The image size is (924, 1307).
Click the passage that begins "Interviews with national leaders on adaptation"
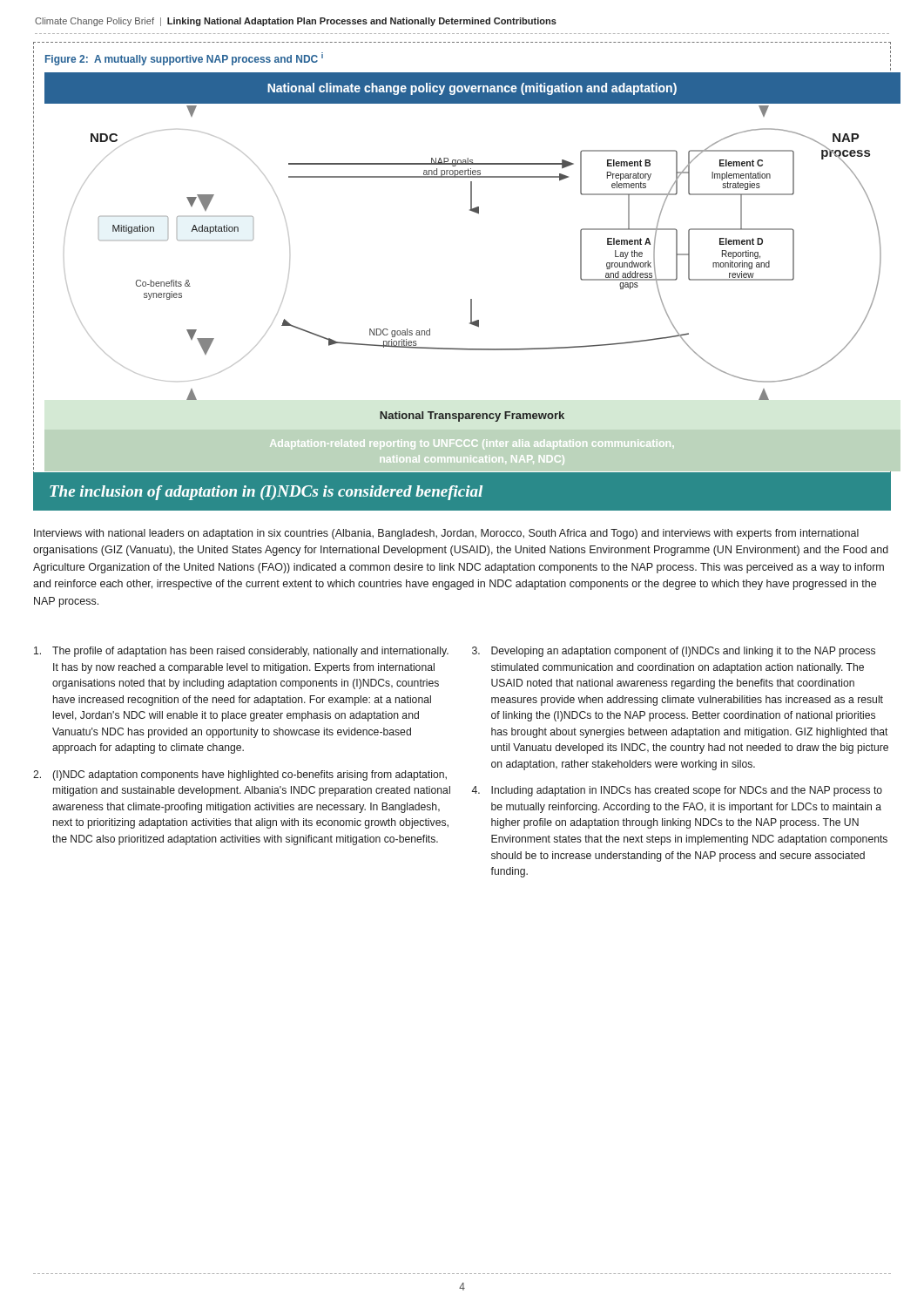pyautogui.click(x=461, y=567)
